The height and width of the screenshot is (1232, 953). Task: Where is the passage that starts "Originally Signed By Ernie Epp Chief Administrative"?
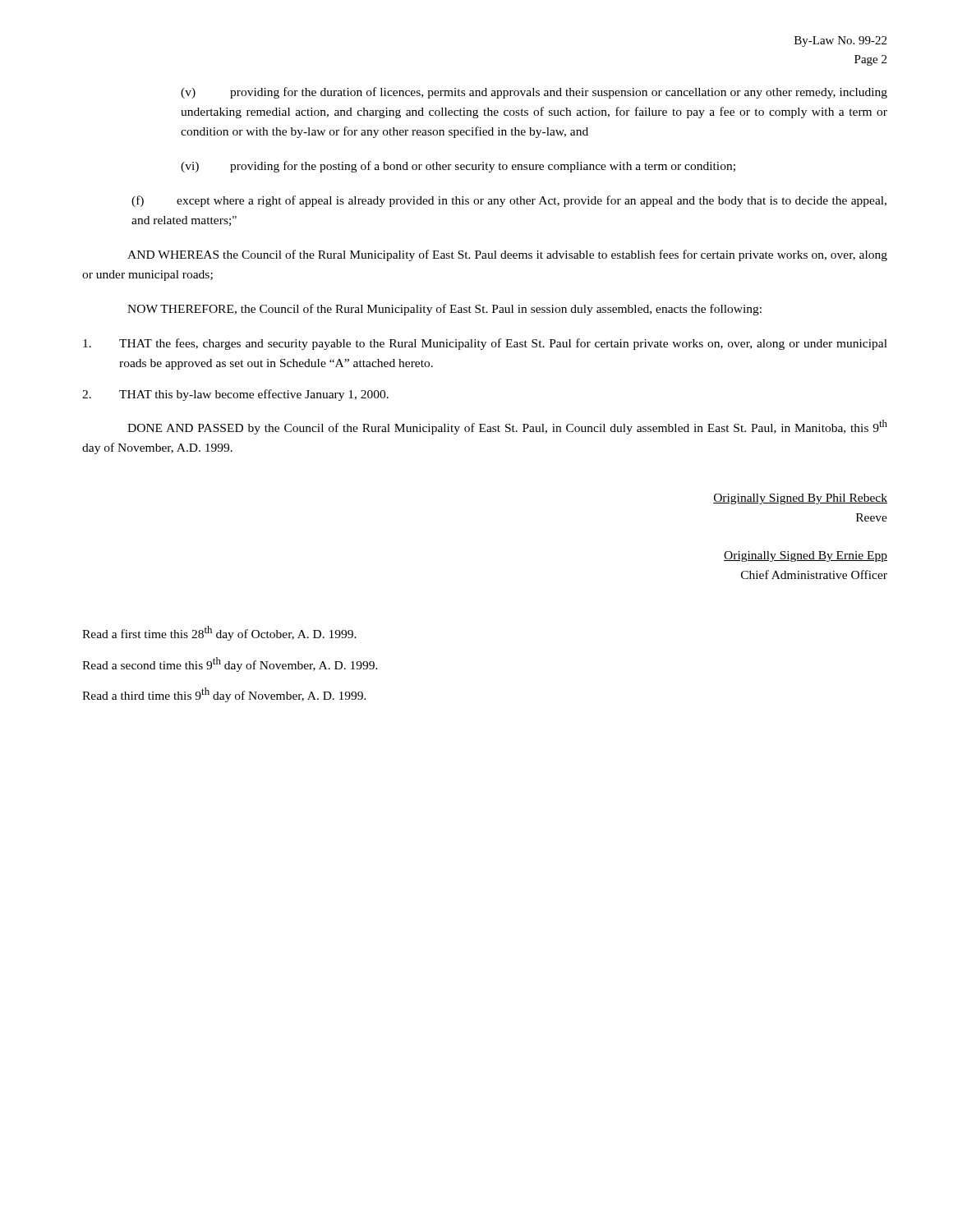pos(806,556)
